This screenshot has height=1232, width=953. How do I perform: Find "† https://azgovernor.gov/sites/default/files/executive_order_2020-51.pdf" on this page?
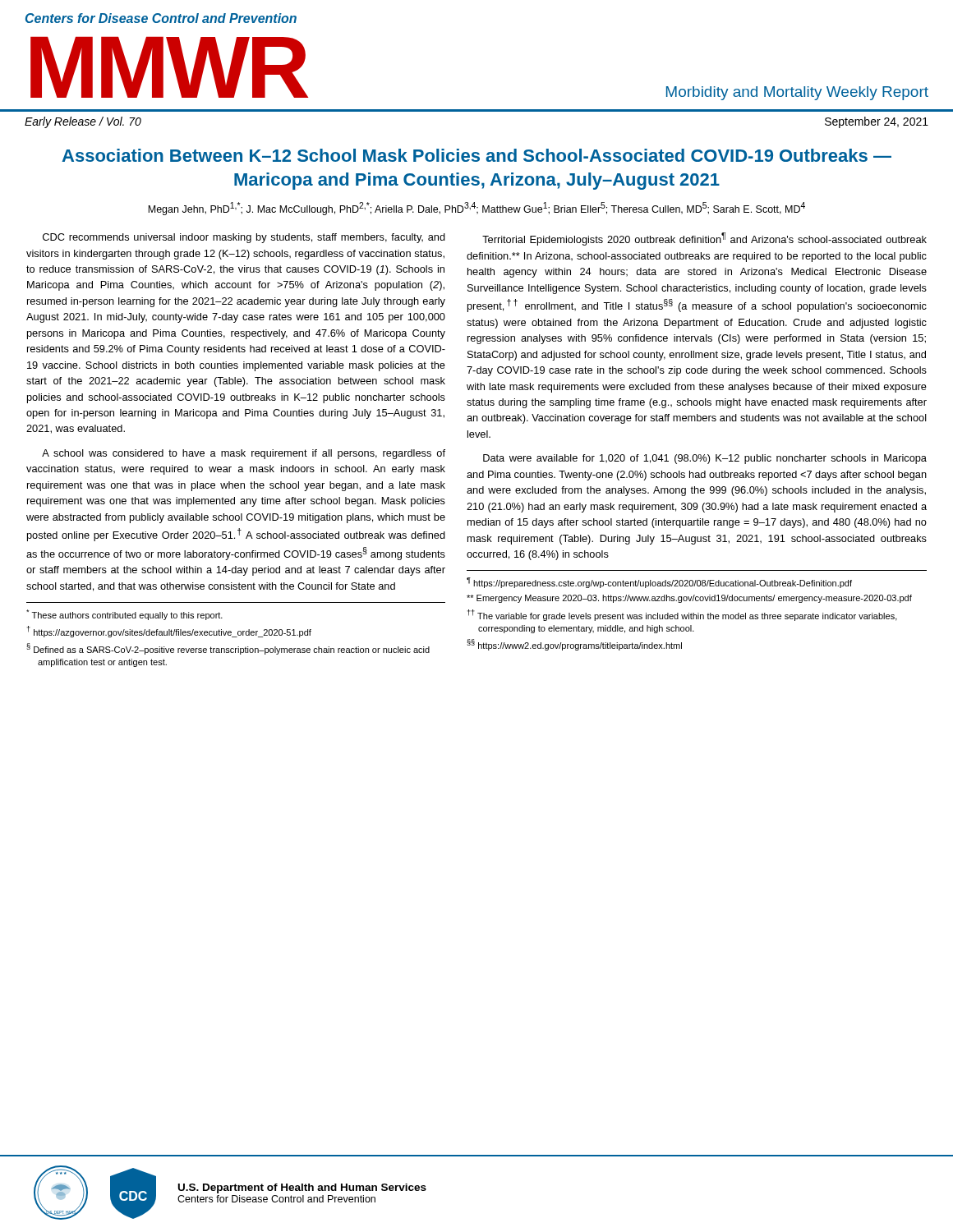[169, 631]
